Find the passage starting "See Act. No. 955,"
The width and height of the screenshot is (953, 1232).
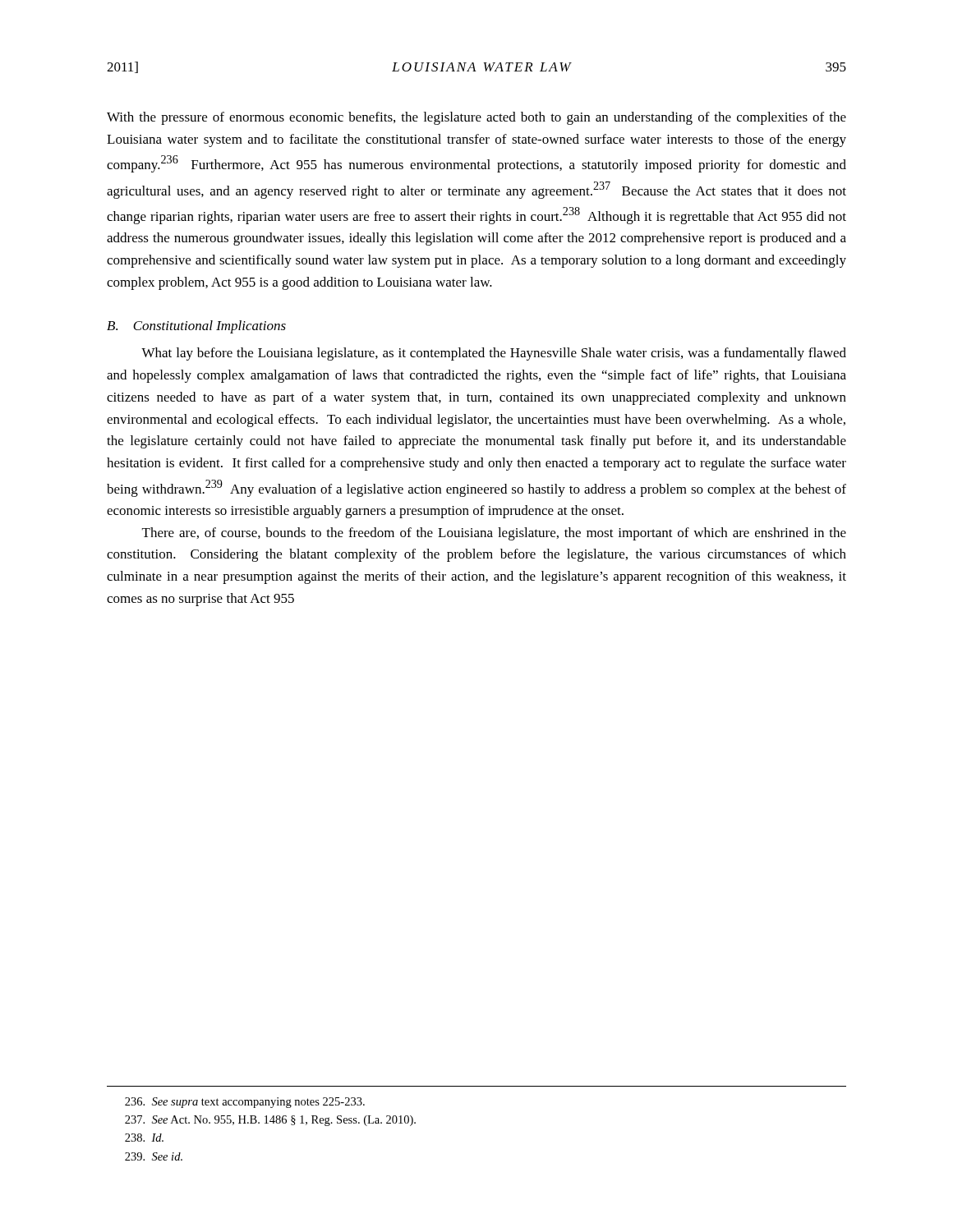262,1120
